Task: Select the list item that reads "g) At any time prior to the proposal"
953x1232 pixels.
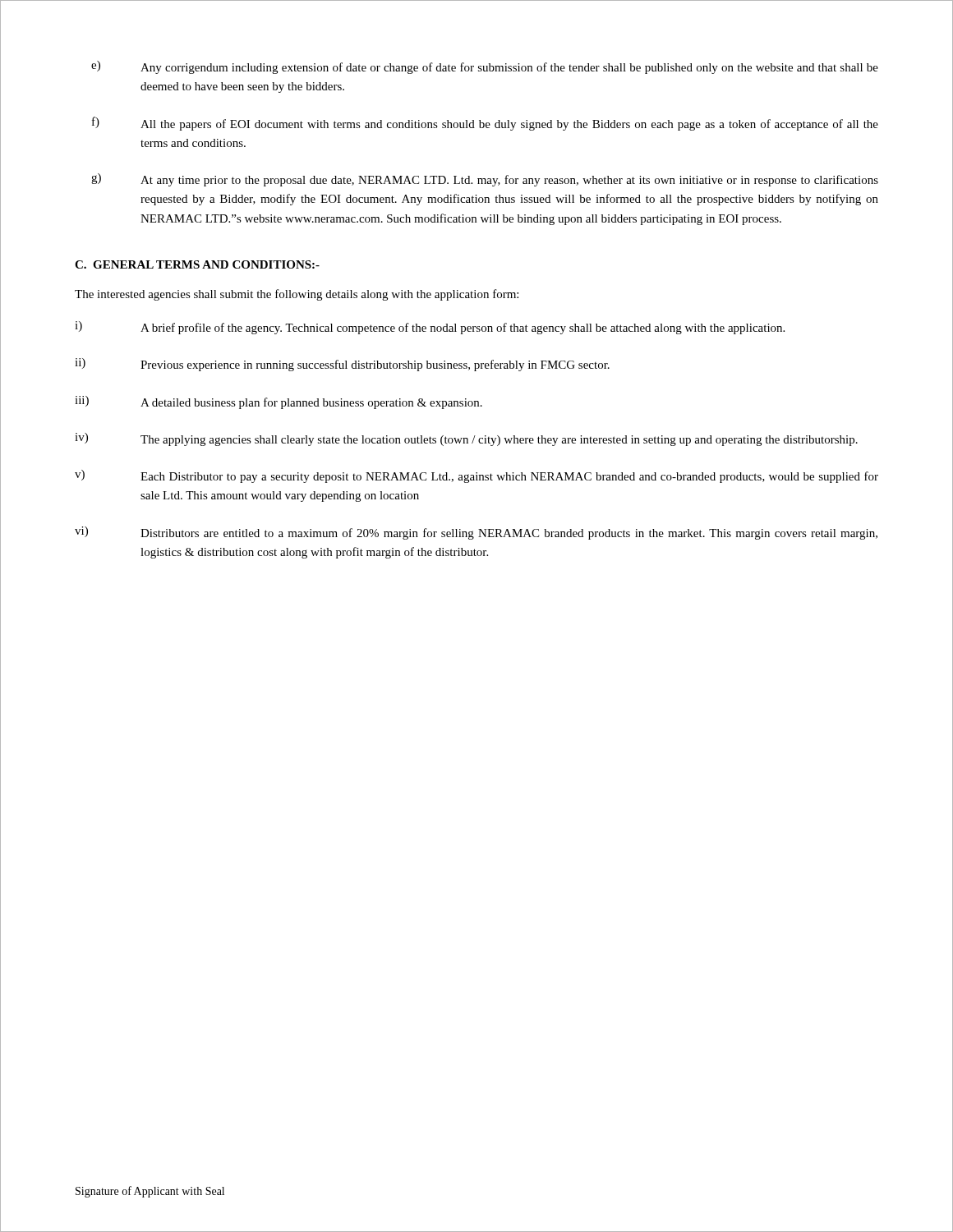Action: (476, 200)
